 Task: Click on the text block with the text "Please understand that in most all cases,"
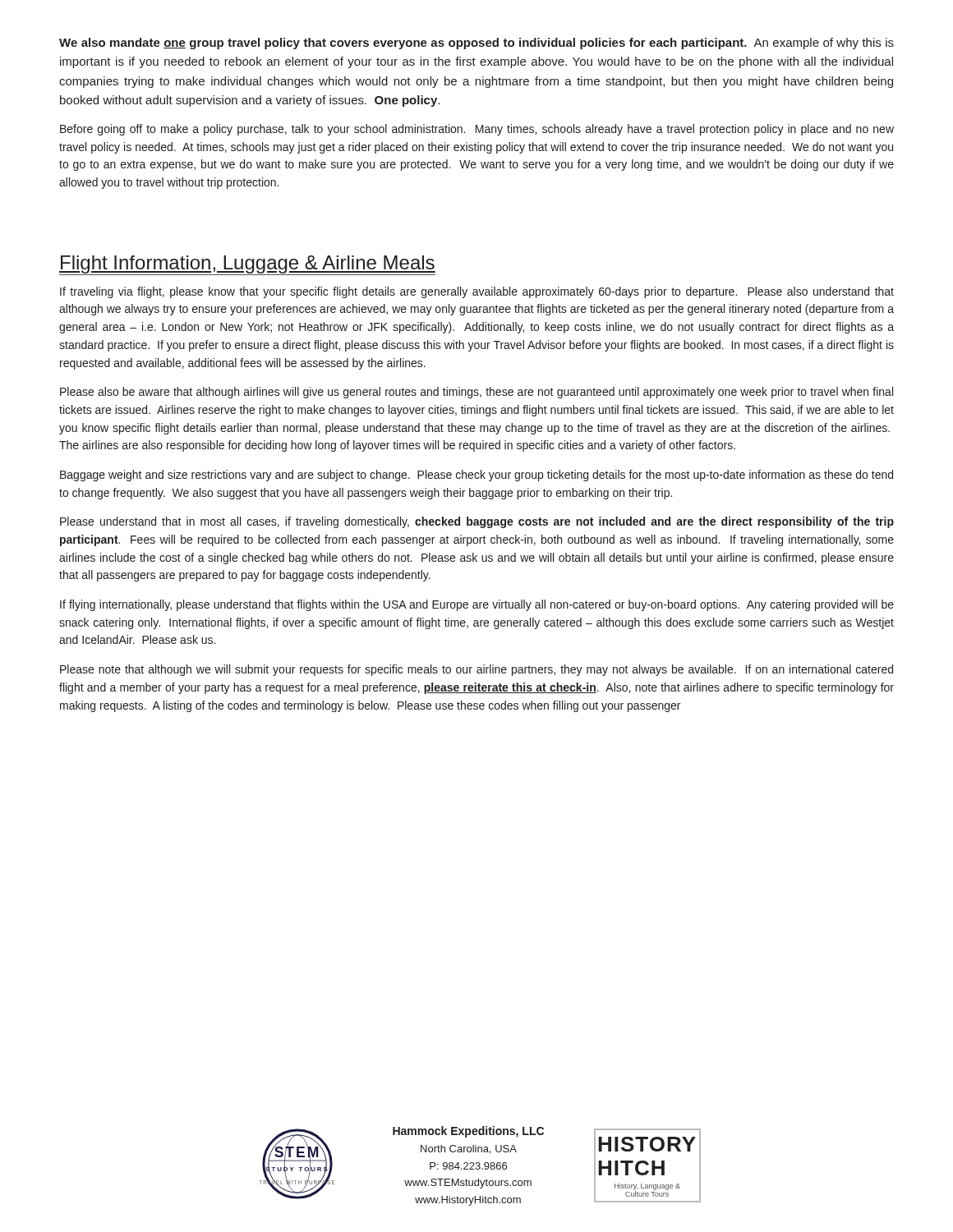pos(476,548)
